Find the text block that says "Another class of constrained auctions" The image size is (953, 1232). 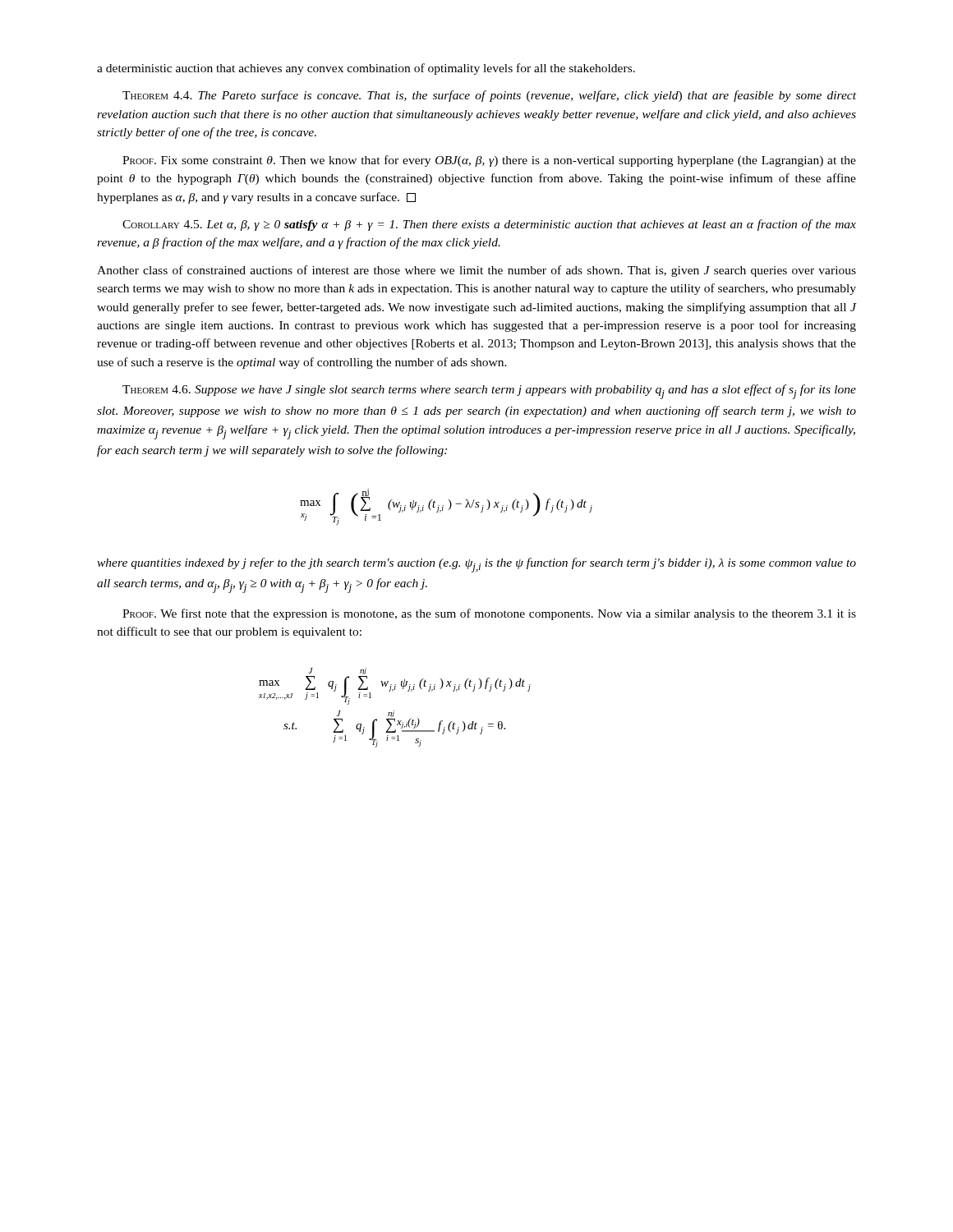[476, 316]
